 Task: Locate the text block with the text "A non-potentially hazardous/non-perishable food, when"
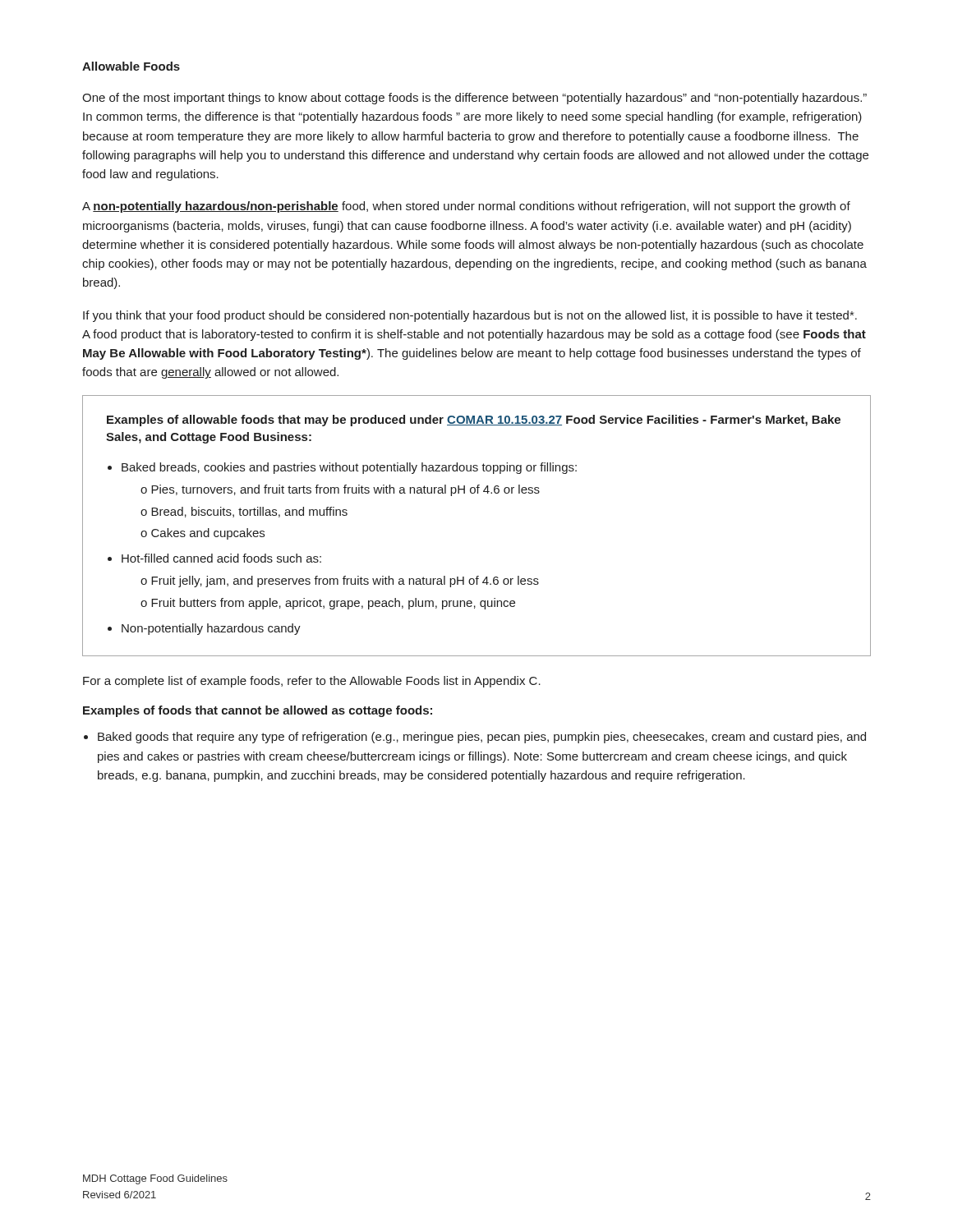pyautogui.click(x=474, y=244)
